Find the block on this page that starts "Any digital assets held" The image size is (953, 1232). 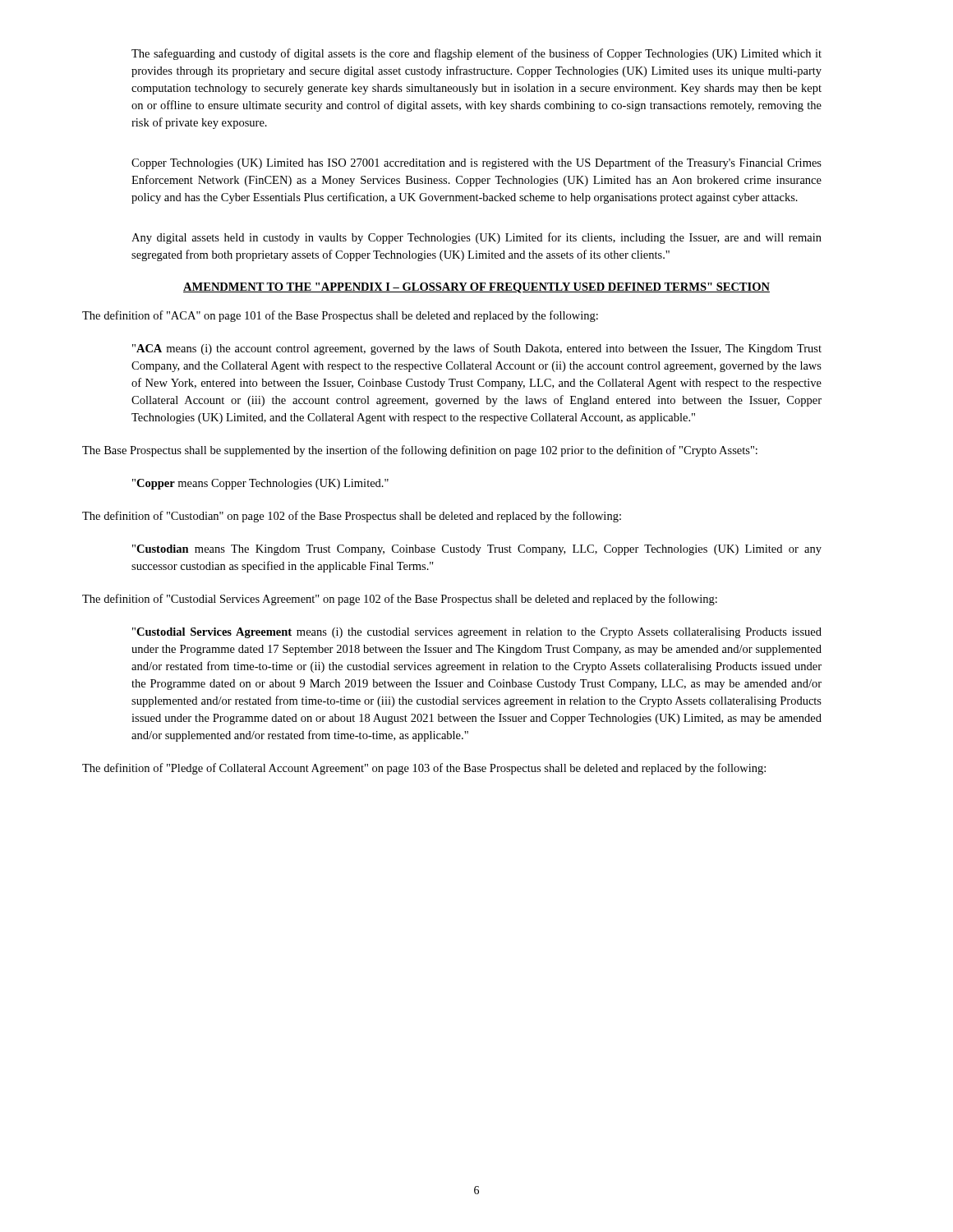point(476,247)
